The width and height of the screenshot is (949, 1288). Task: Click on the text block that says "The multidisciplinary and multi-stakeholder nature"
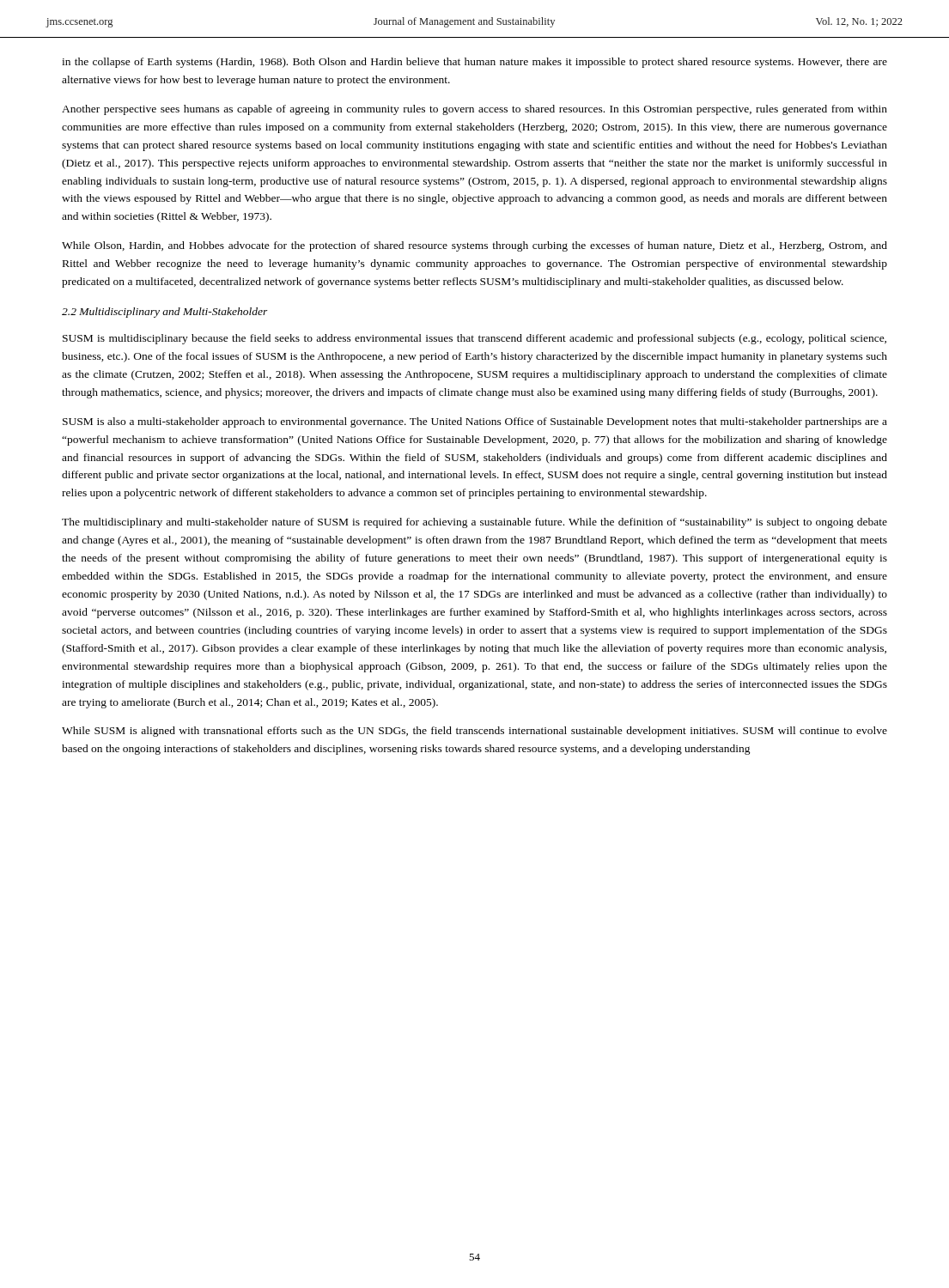(474, 613)
